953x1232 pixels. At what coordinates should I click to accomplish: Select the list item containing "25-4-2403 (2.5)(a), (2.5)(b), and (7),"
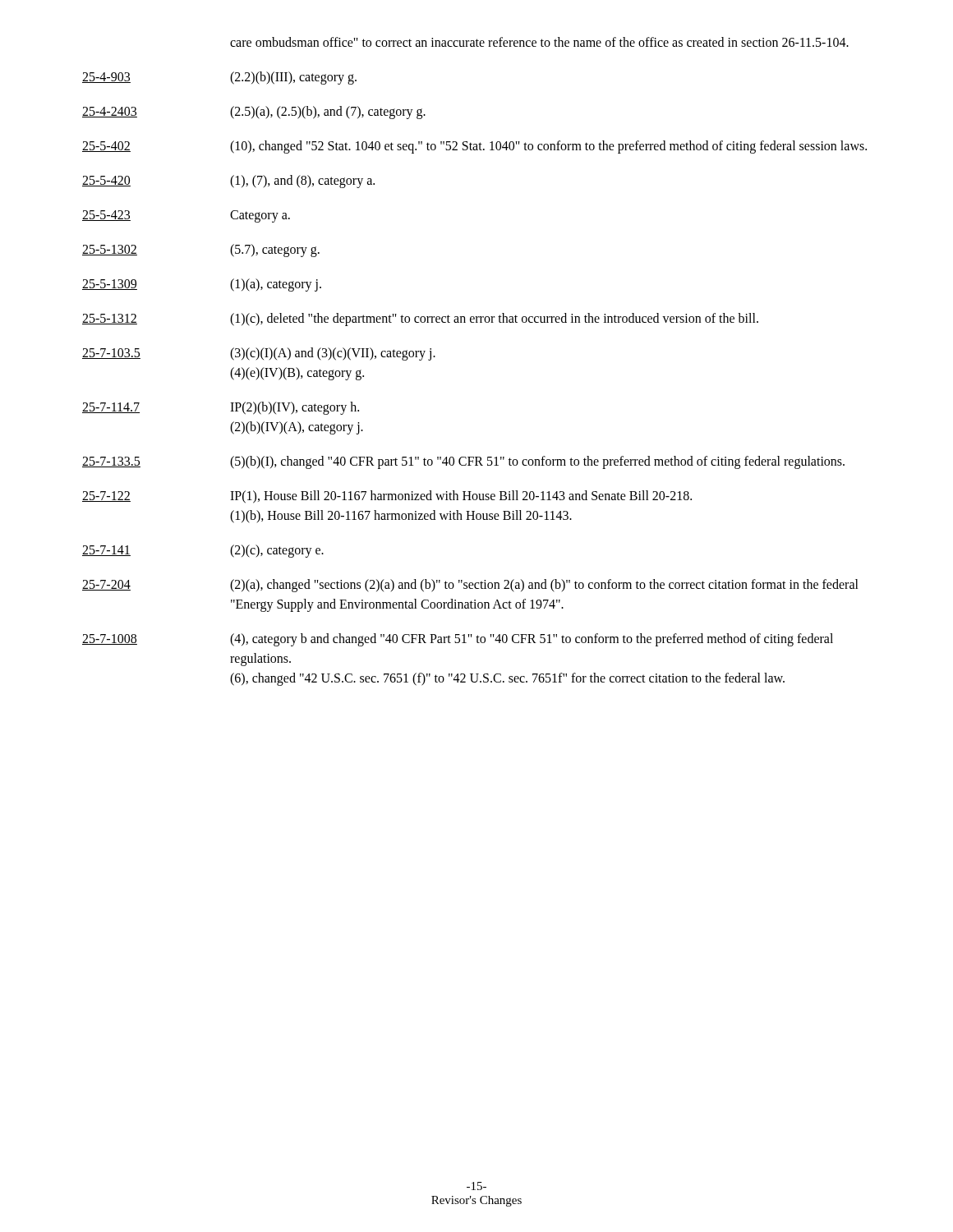pos(254,113)
